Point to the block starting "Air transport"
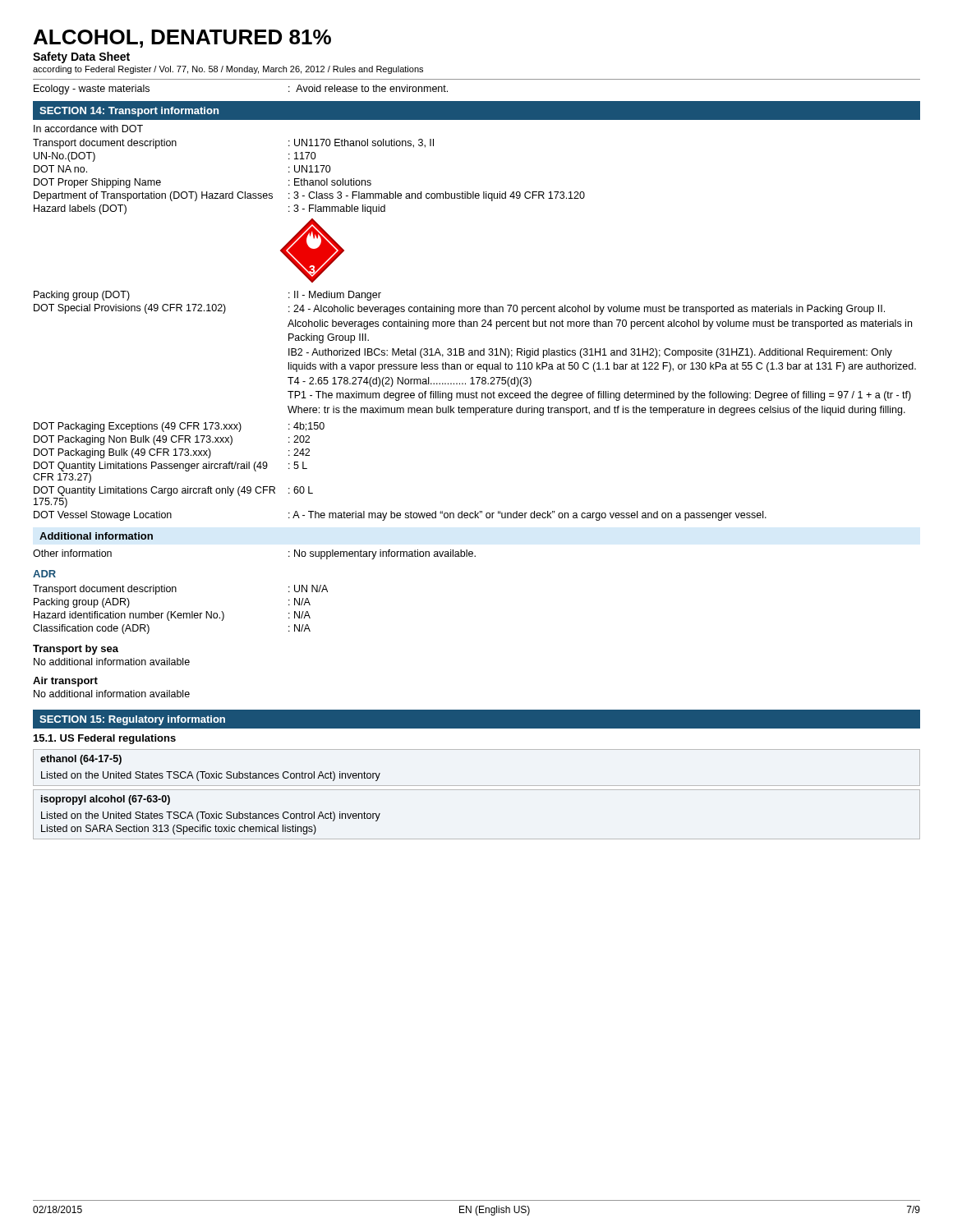 (x=65, y=680)
